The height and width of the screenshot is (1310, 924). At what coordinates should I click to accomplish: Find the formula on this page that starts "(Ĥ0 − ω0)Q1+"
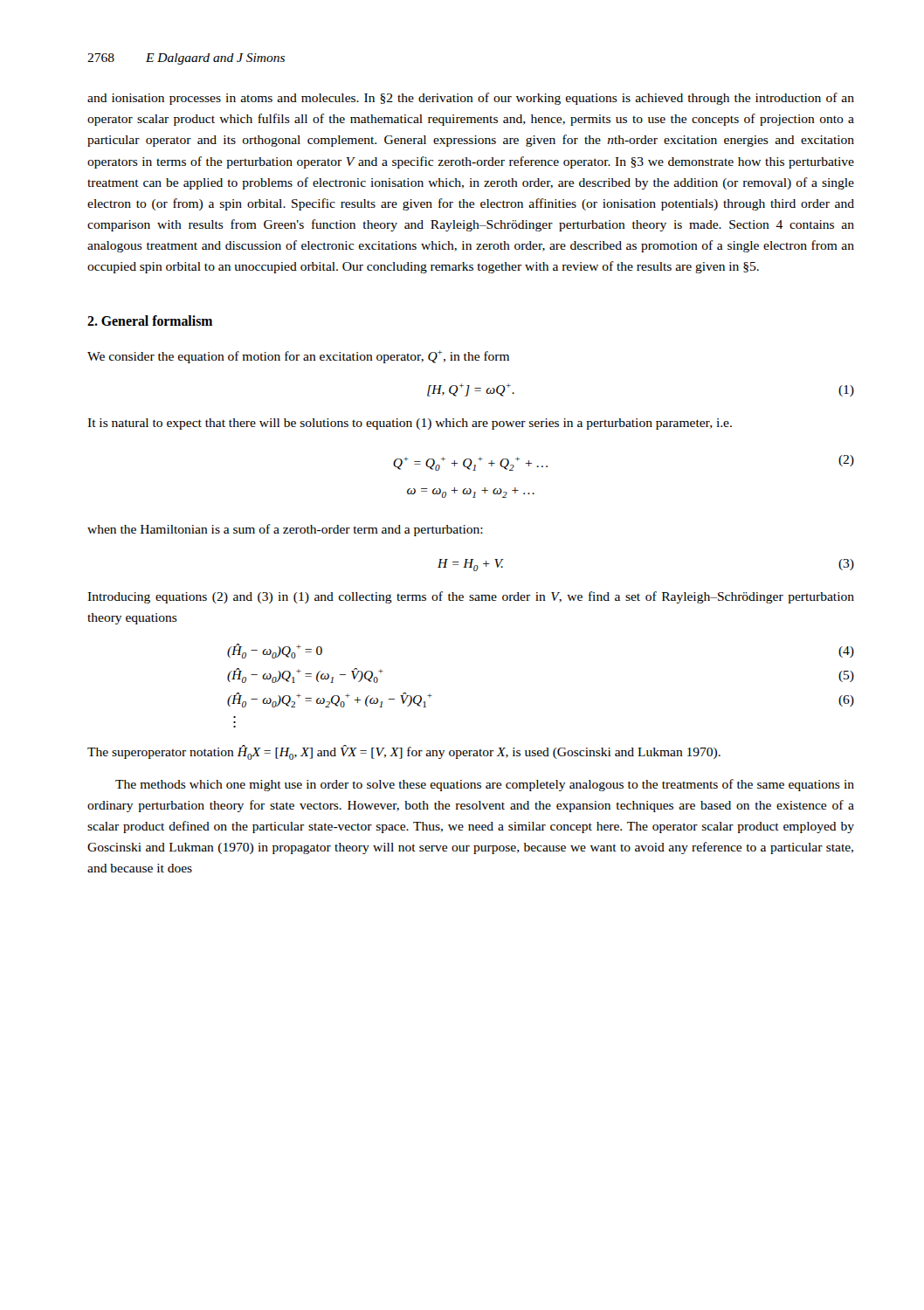coord(293,677)
